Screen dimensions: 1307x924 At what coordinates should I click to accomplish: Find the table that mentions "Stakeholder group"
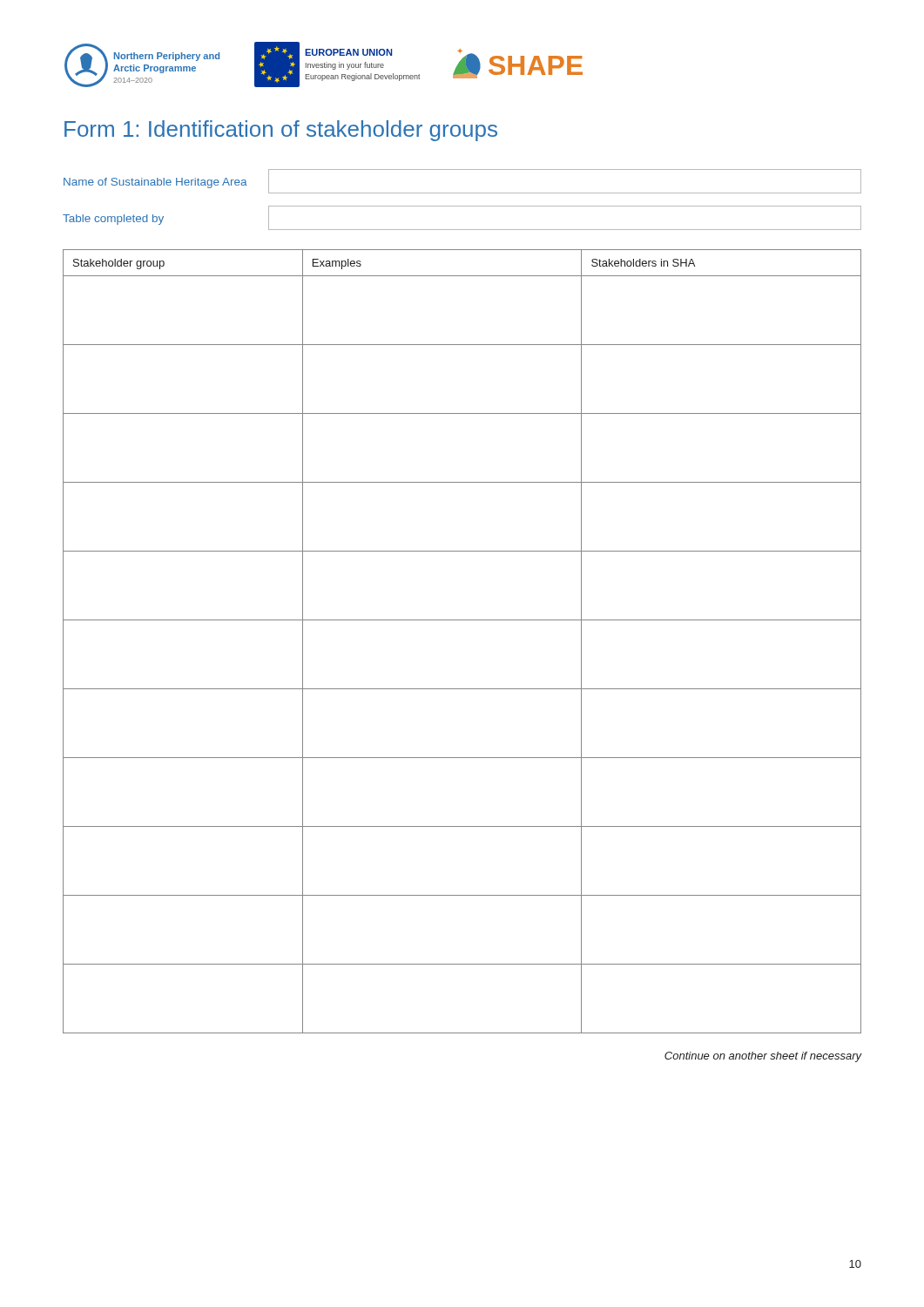tap(462, 641)
